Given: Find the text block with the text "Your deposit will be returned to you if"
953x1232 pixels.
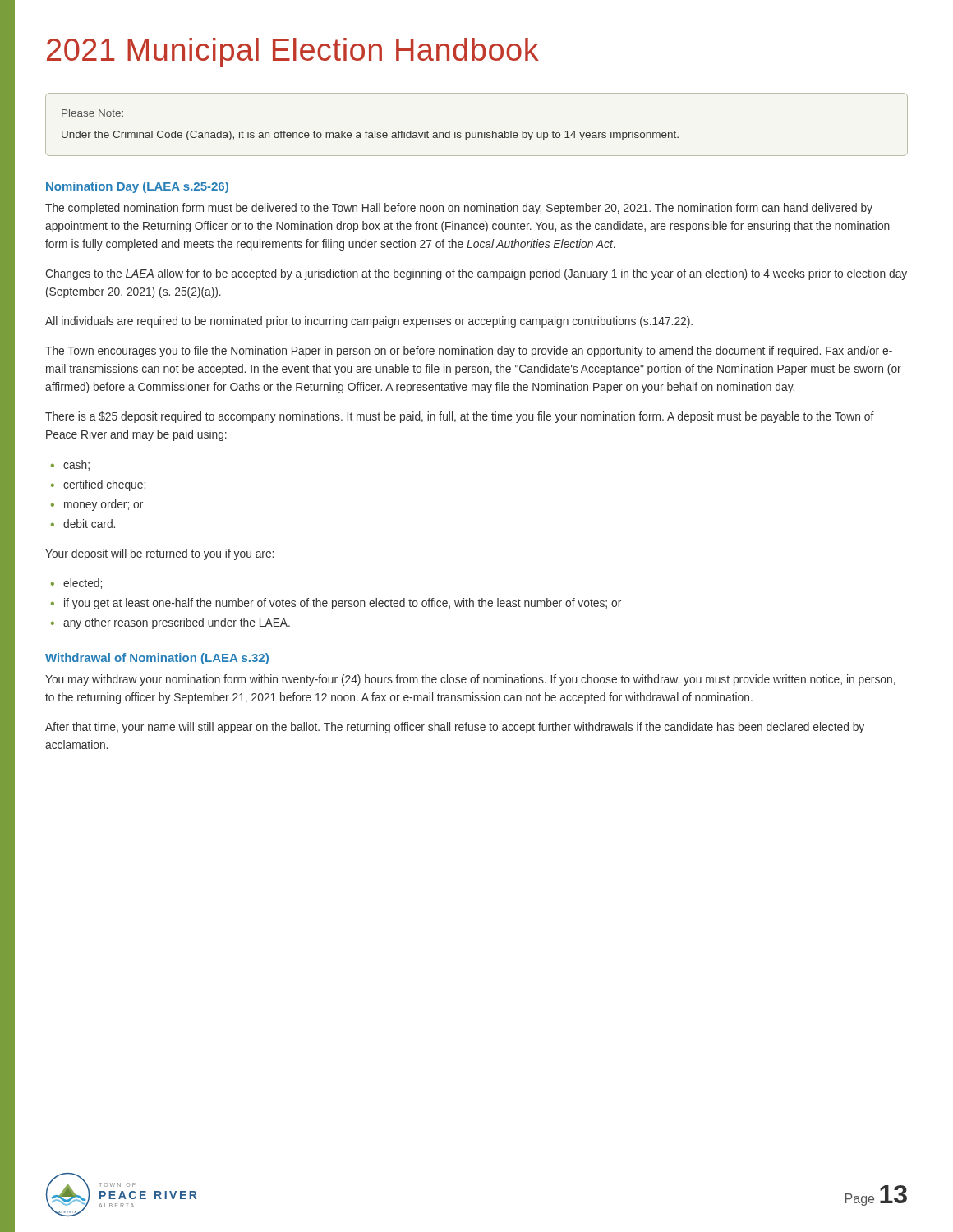Looking at the screenshot, I should click(x=160, y=554).
